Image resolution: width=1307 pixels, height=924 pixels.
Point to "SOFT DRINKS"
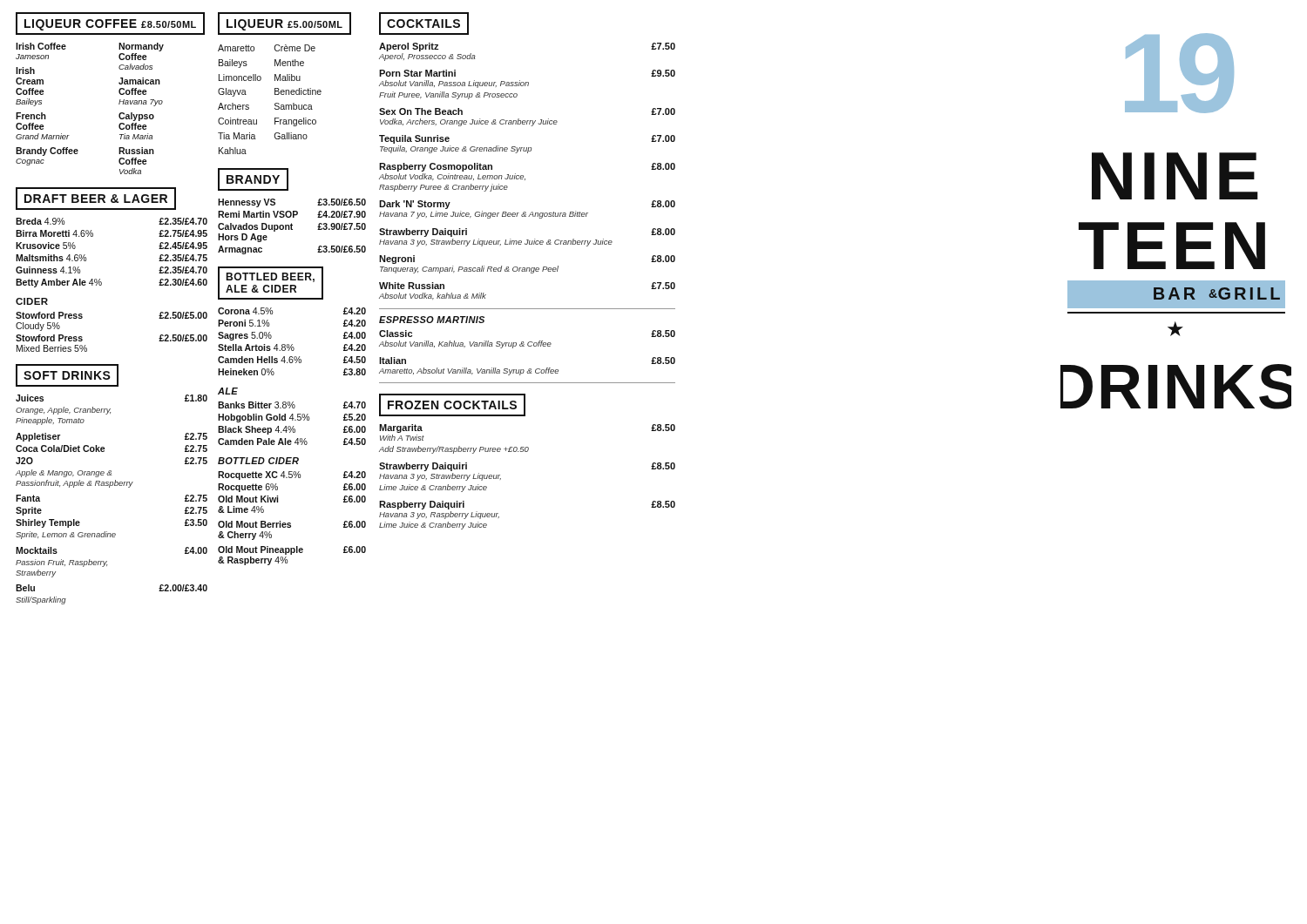pos(67,375)
